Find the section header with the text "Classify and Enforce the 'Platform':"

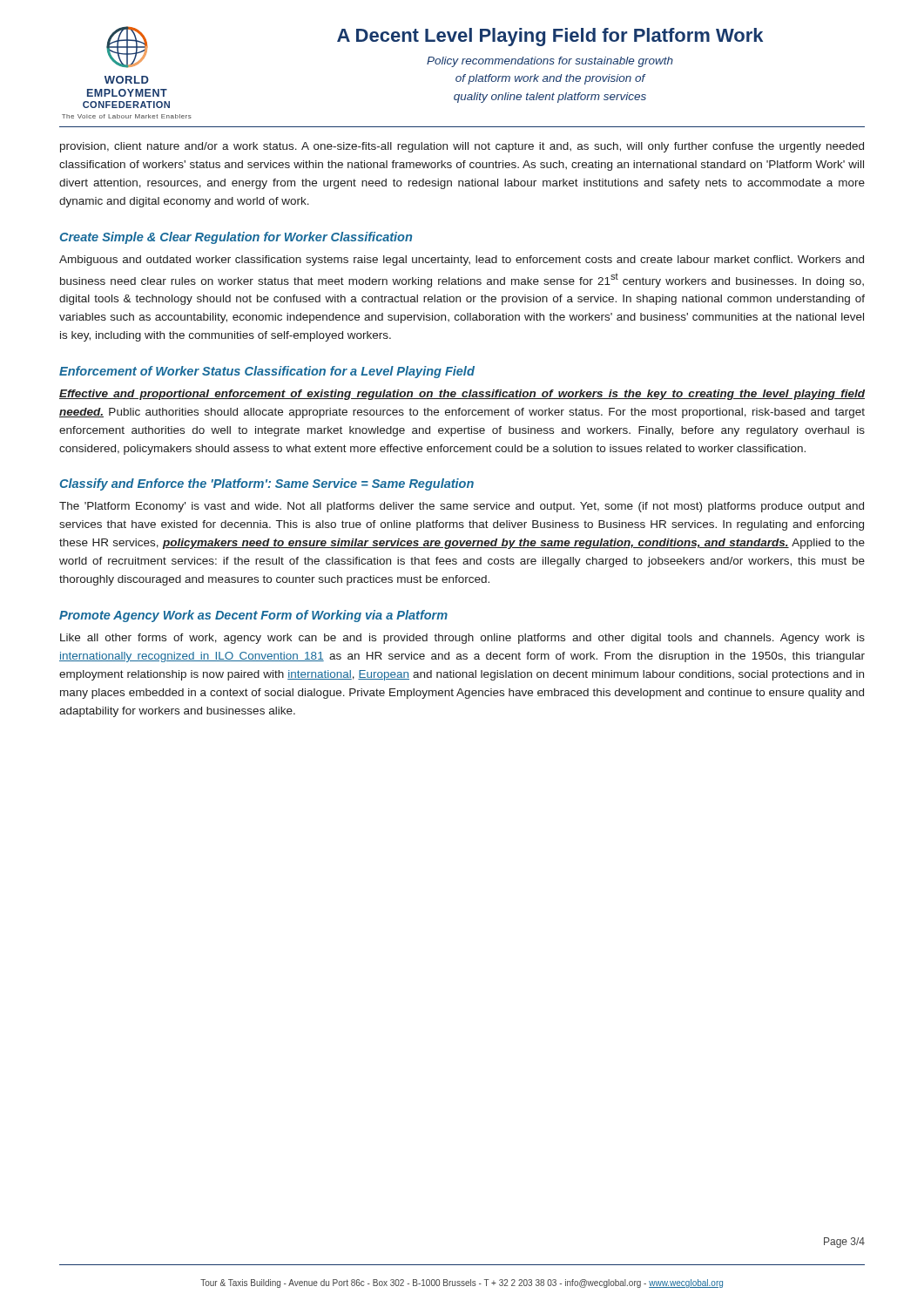pyautogui.click(x=267, y=484)
